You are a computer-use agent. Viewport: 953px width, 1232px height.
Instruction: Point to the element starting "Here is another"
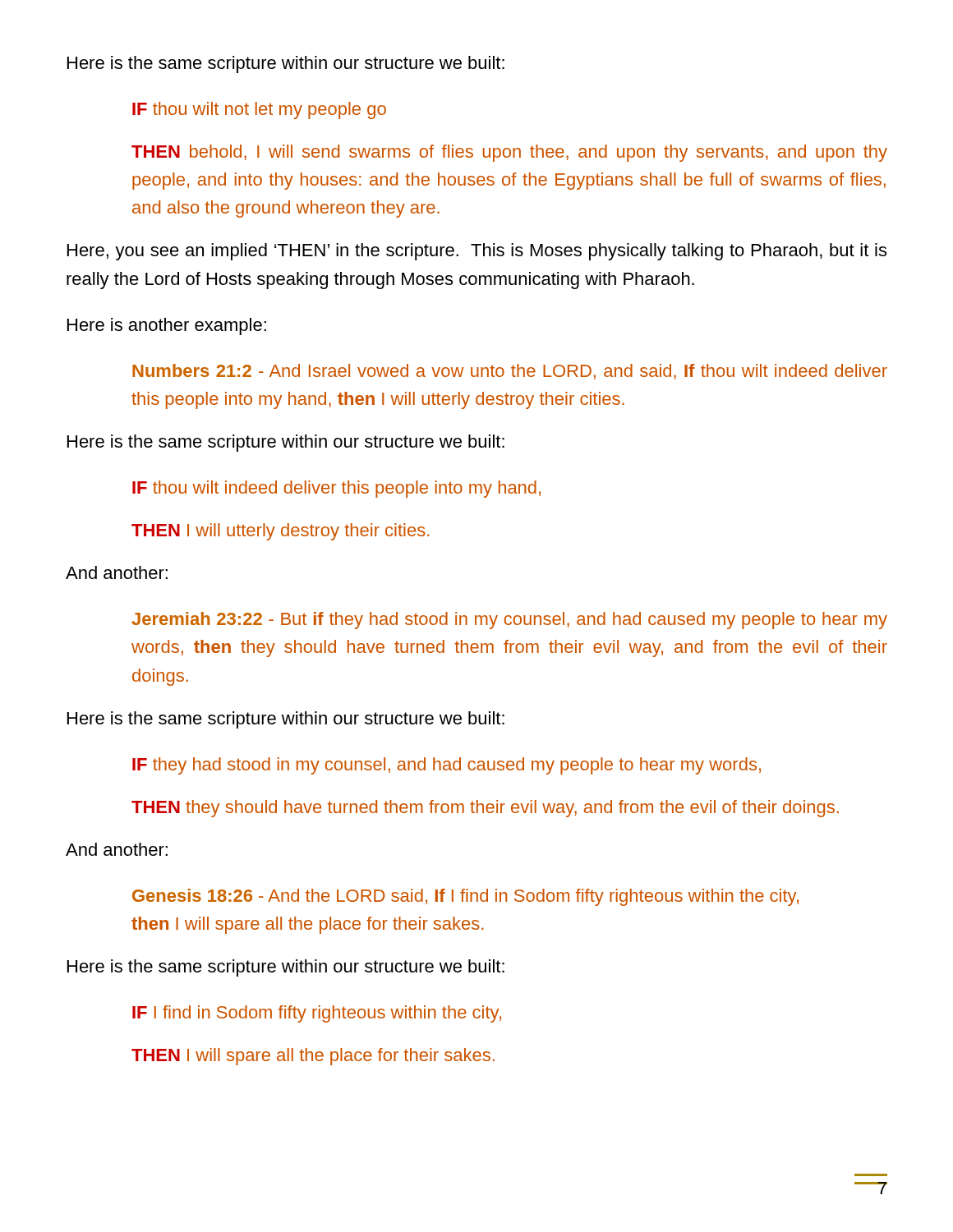coord(167,325)
